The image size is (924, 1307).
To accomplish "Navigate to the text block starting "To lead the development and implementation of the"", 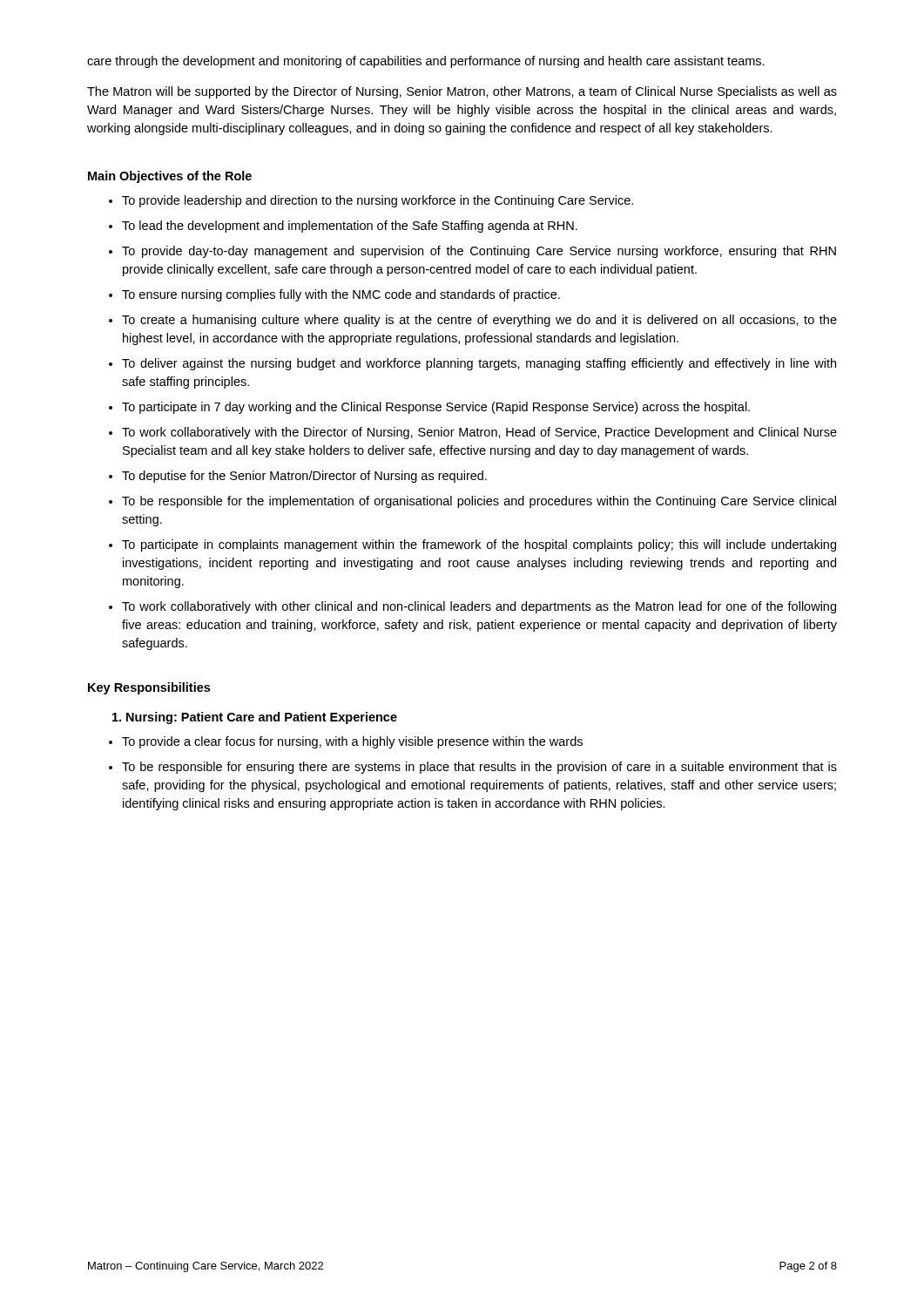I will click(350, 226).
